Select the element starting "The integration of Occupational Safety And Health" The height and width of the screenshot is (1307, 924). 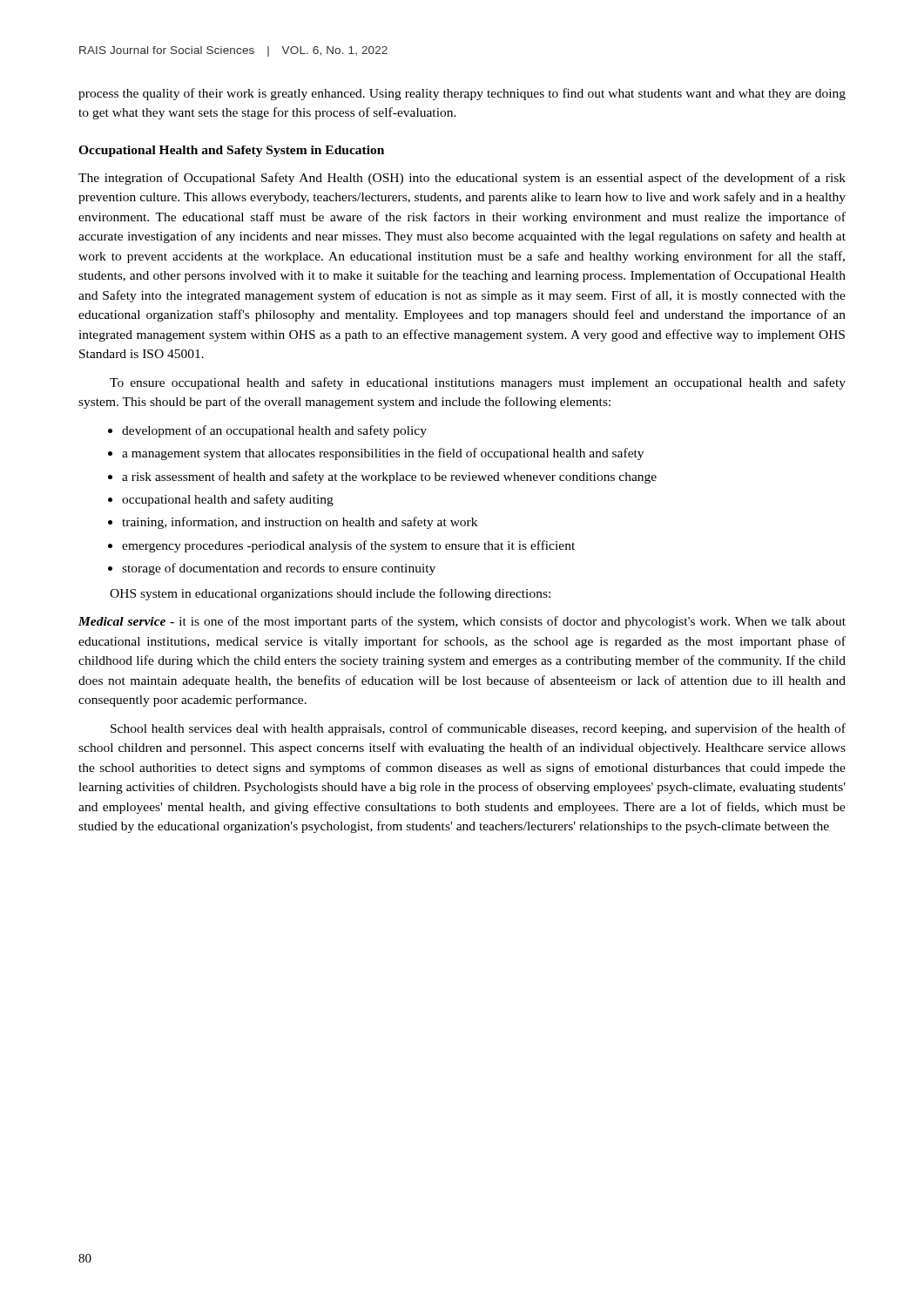point(462,265)
